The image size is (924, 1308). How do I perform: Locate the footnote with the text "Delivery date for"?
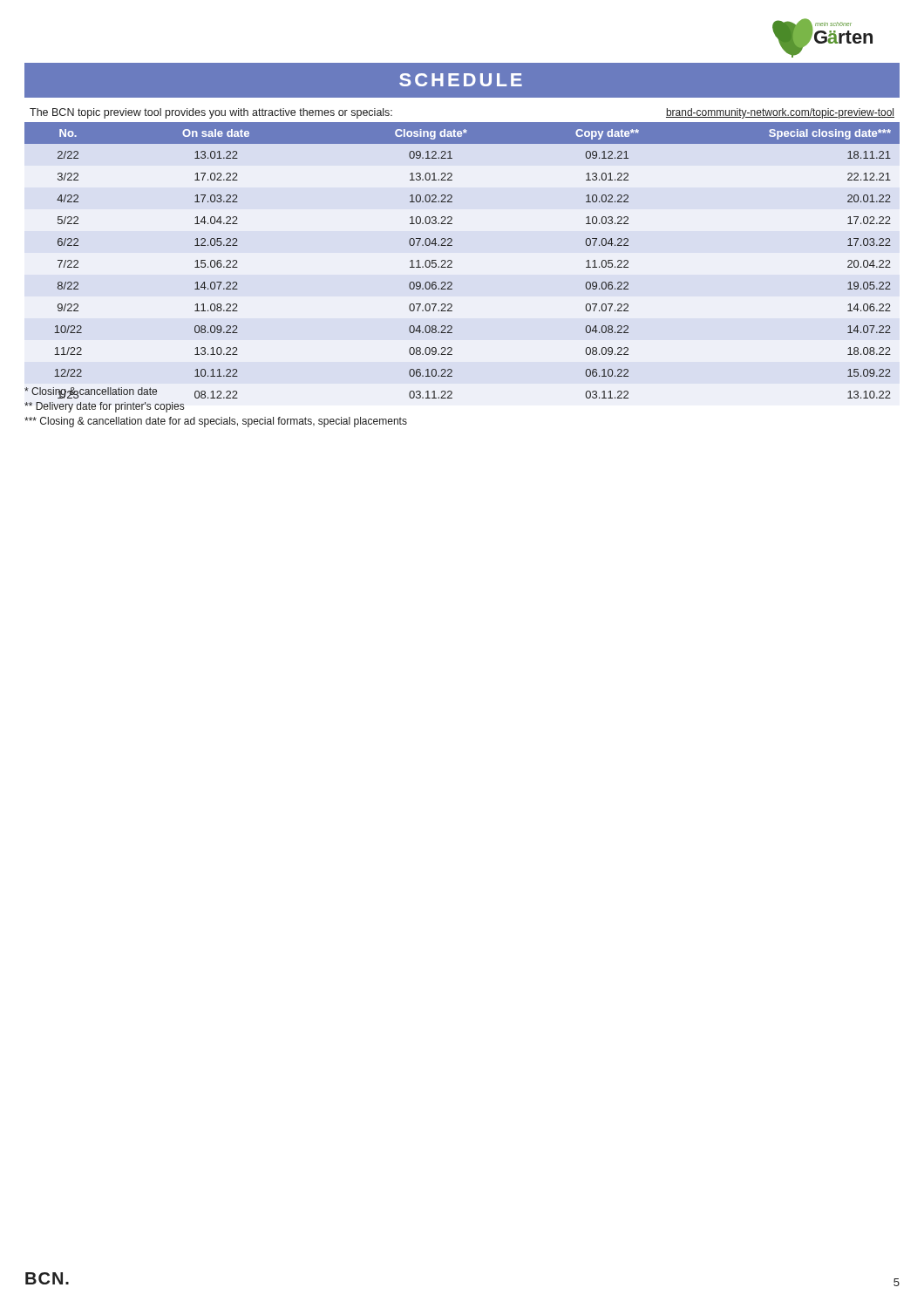tap(104, 406)
